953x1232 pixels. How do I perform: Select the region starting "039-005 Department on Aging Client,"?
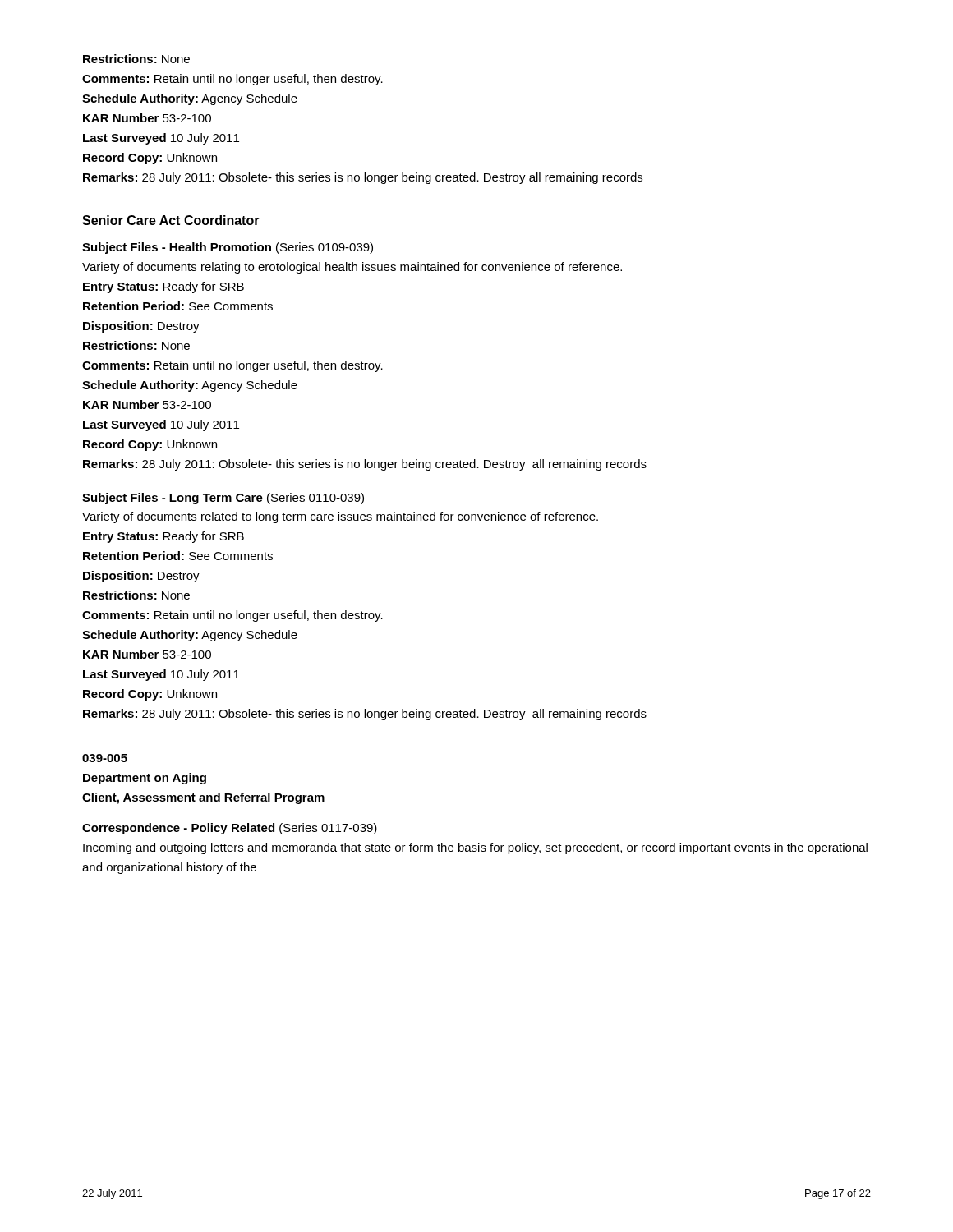point(105,758)
